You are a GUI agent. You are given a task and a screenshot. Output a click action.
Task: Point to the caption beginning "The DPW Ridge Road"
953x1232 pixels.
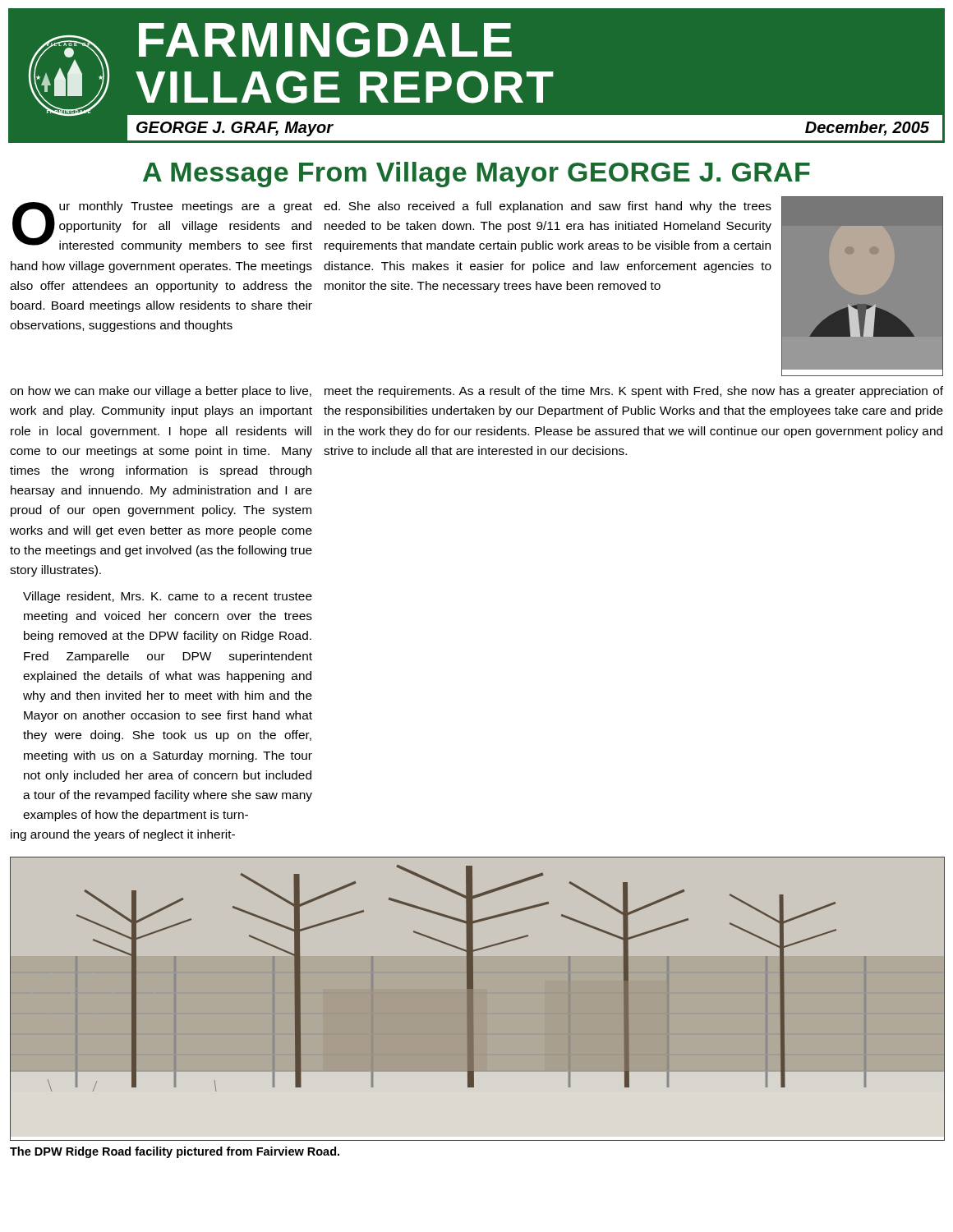click(x=175, y=1151)
